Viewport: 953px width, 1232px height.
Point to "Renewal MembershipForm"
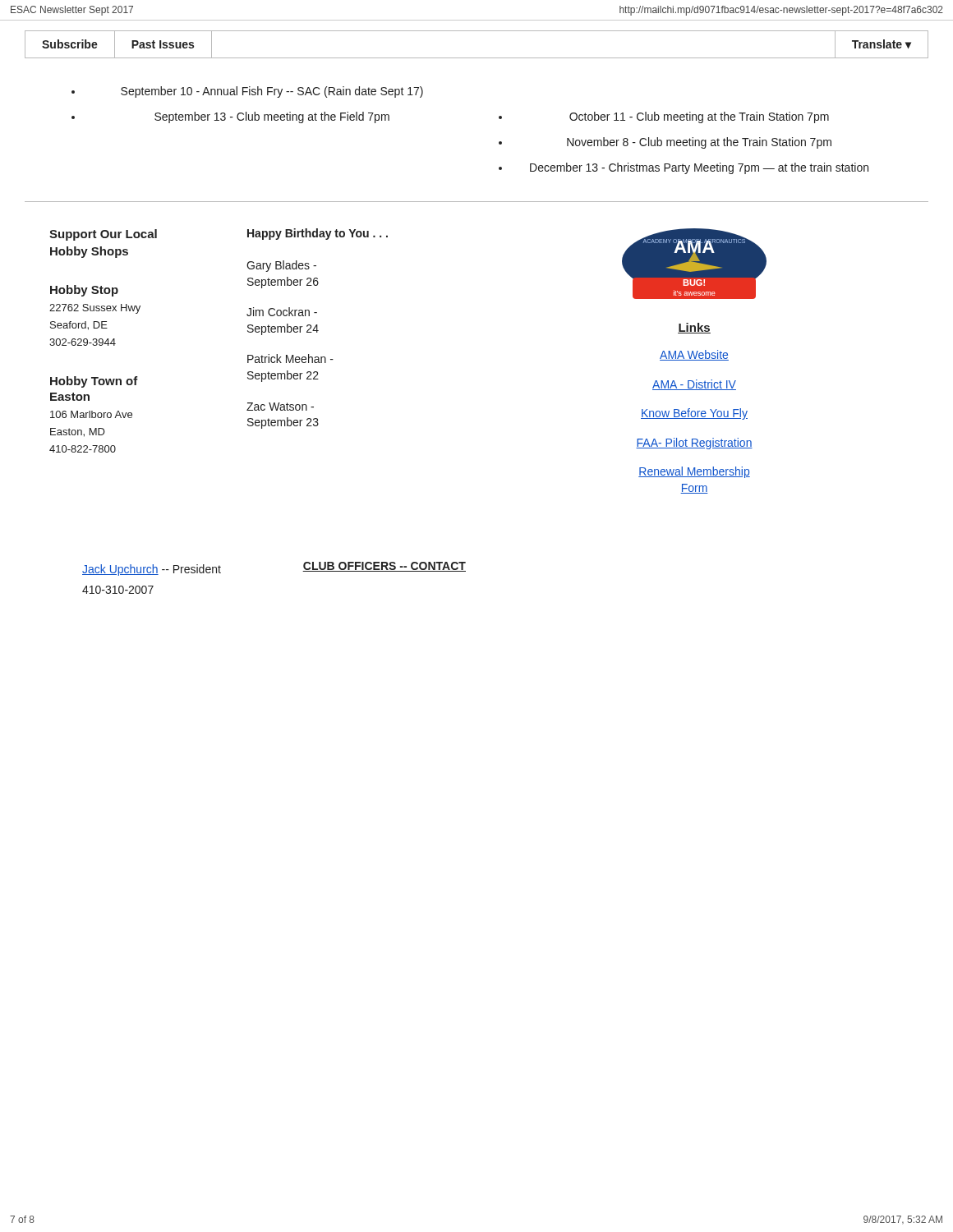(x=694, y=480)
